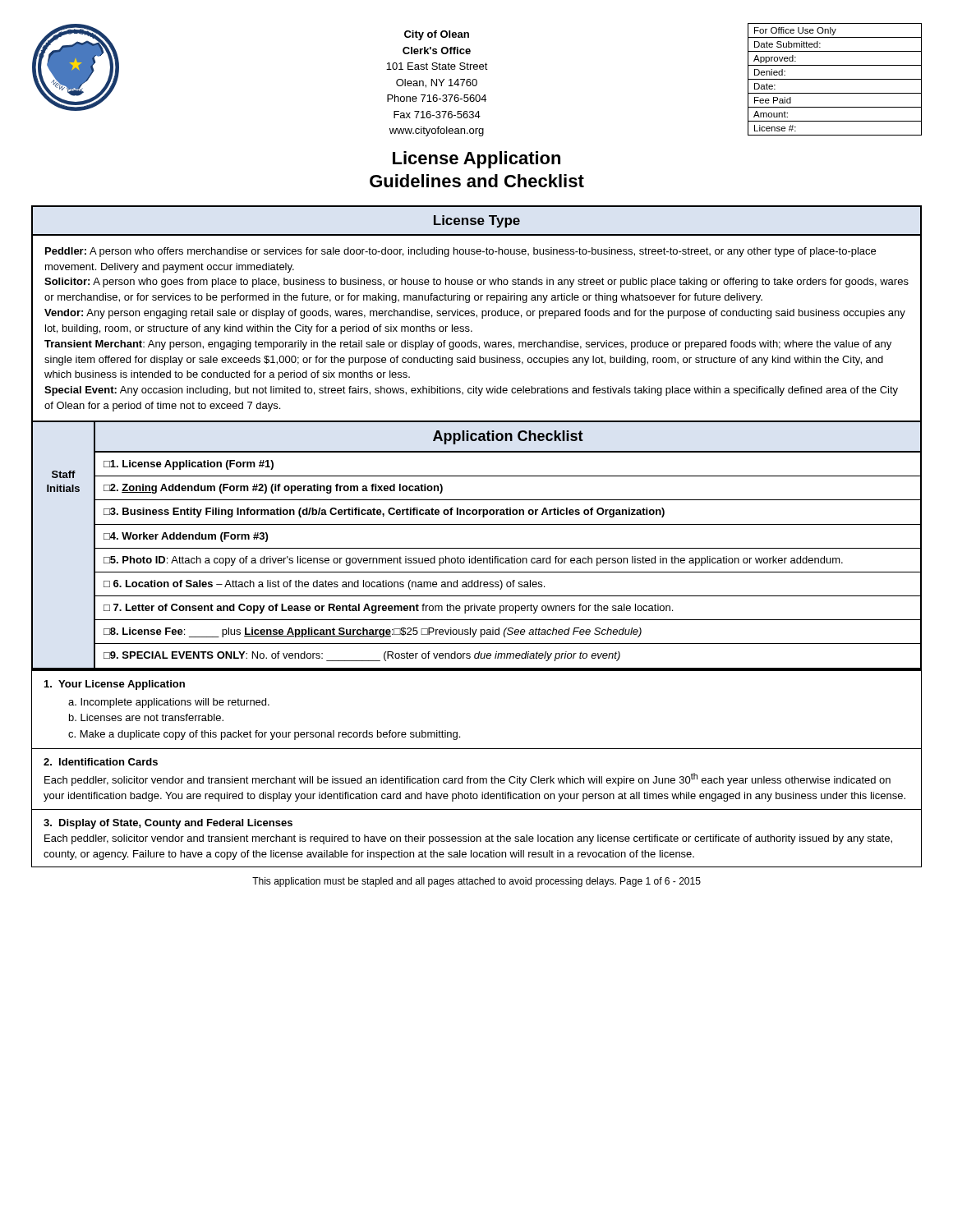
Task: Navigate to the region starting "Application Checklist"
Action: pos(508,436)
